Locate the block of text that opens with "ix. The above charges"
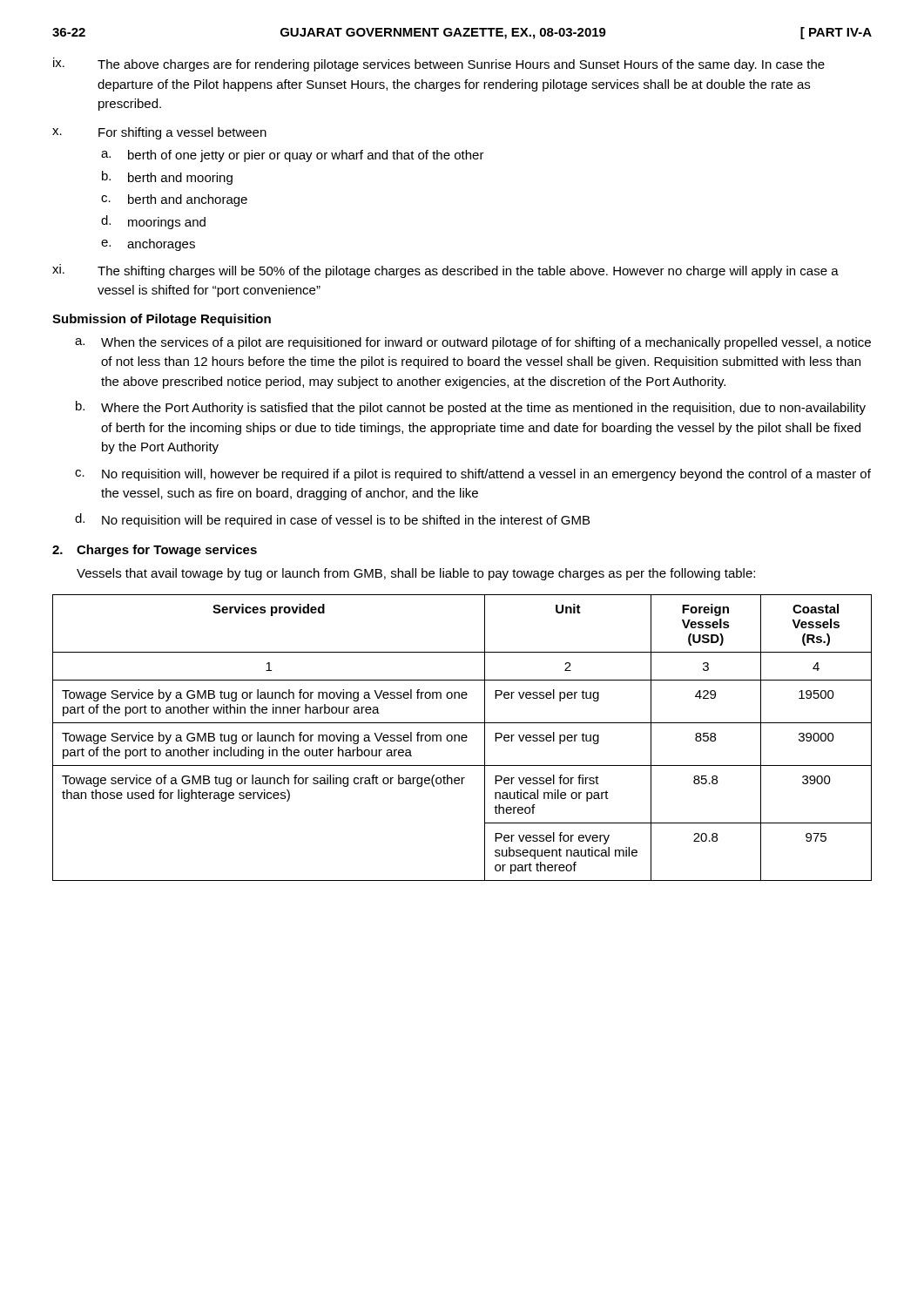This screenshot has width=924, height=1307. pyautogui.click(x=462, y=84)
